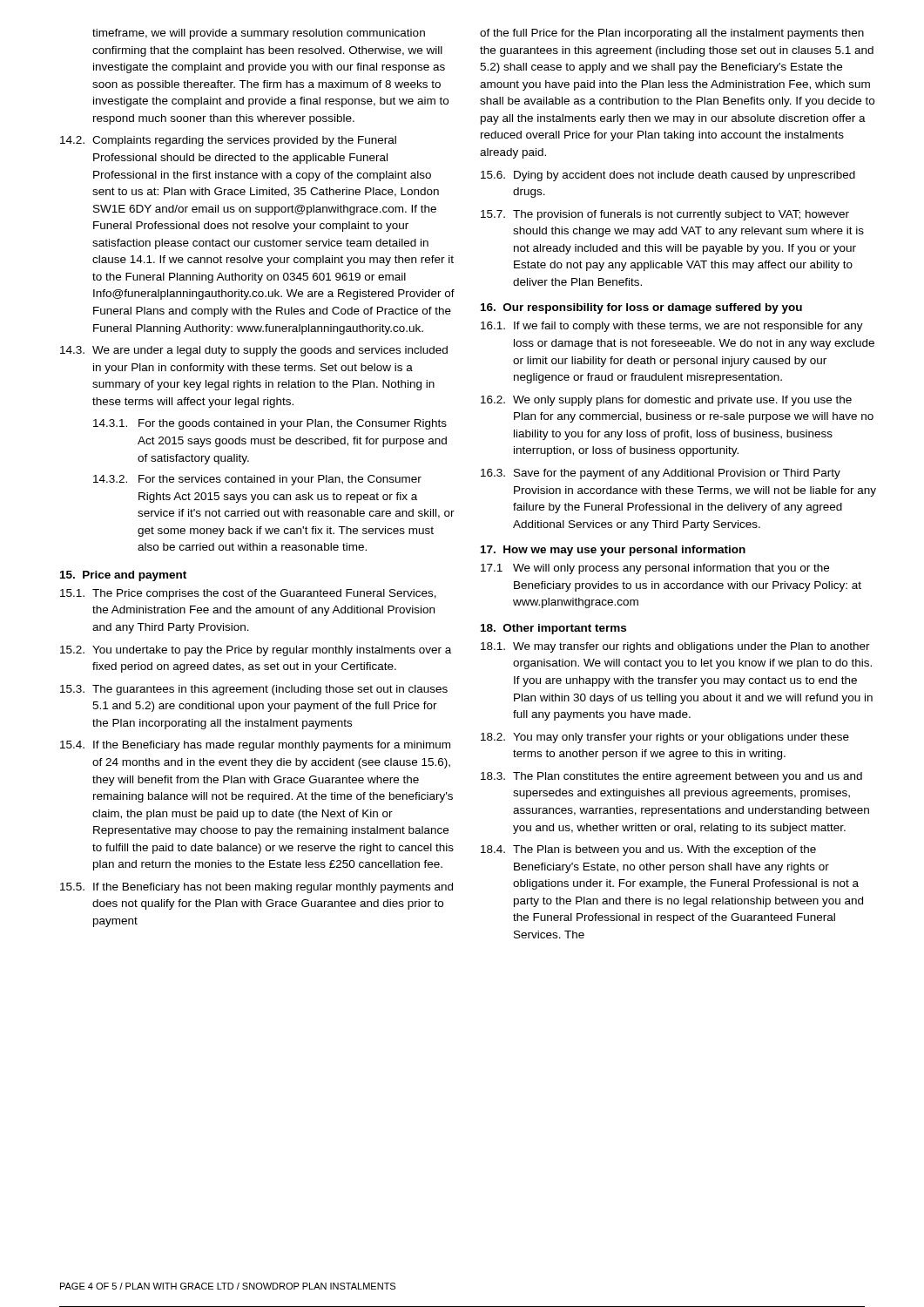Locate the element starting "16.3. Save for the payment"
The width and height of the screenshot is (924, 1307).
point(678,498)
